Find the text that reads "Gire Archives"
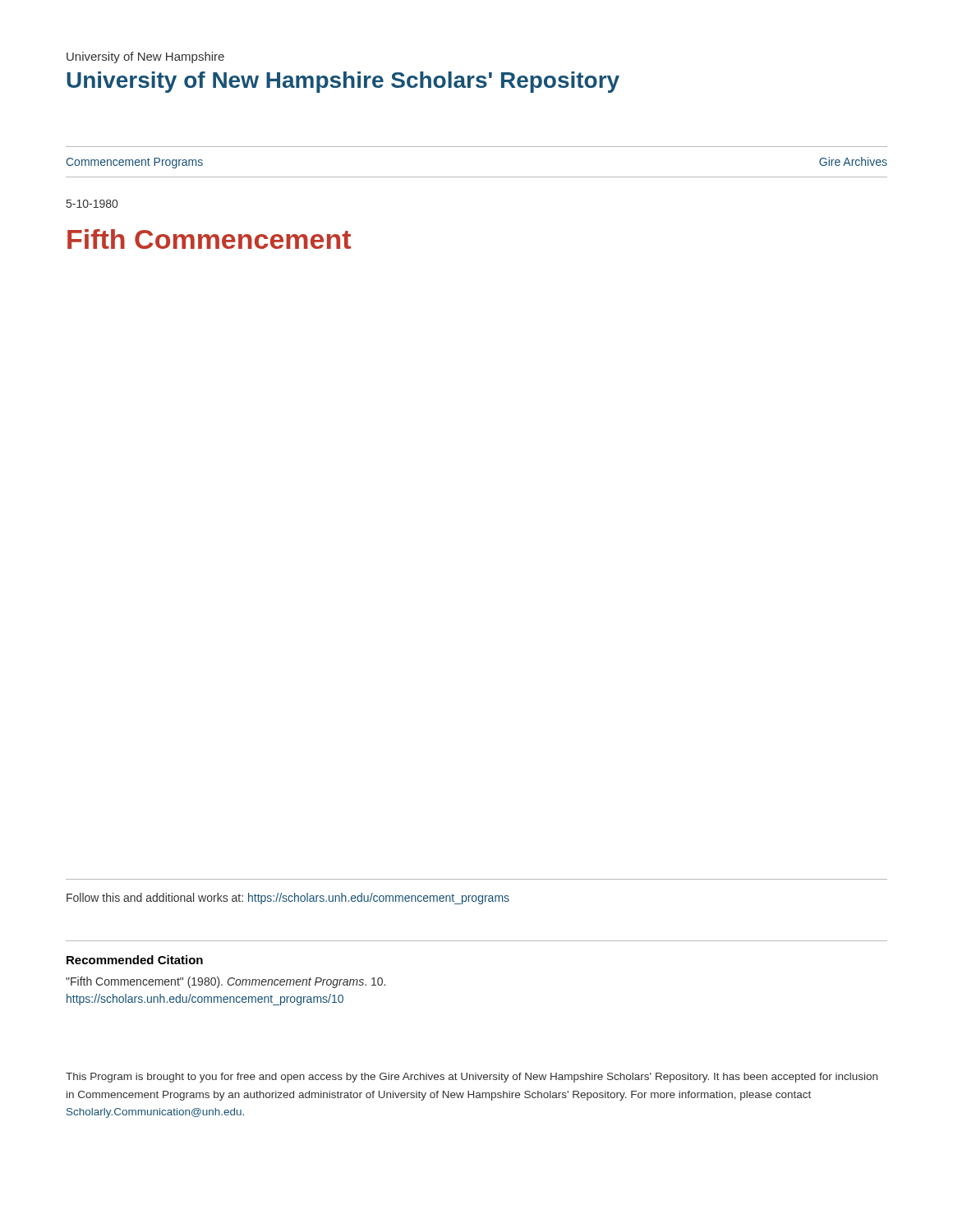Viewport: 953px width, 1232px height. [x=853, y=162]
